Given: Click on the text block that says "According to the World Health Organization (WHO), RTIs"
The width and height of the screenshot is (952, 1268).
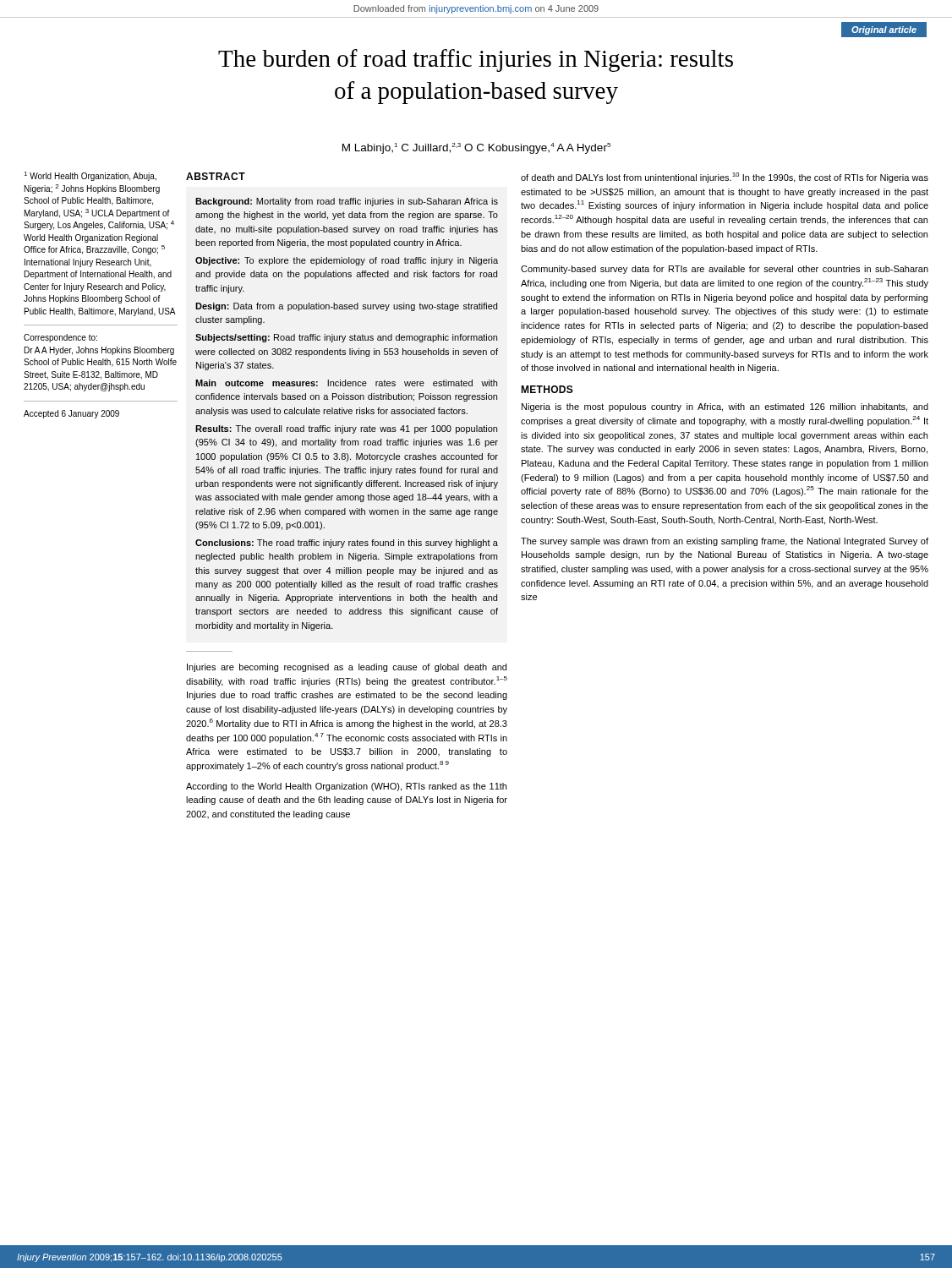Looking at the screenshot, I should click(x=347, y=800).
